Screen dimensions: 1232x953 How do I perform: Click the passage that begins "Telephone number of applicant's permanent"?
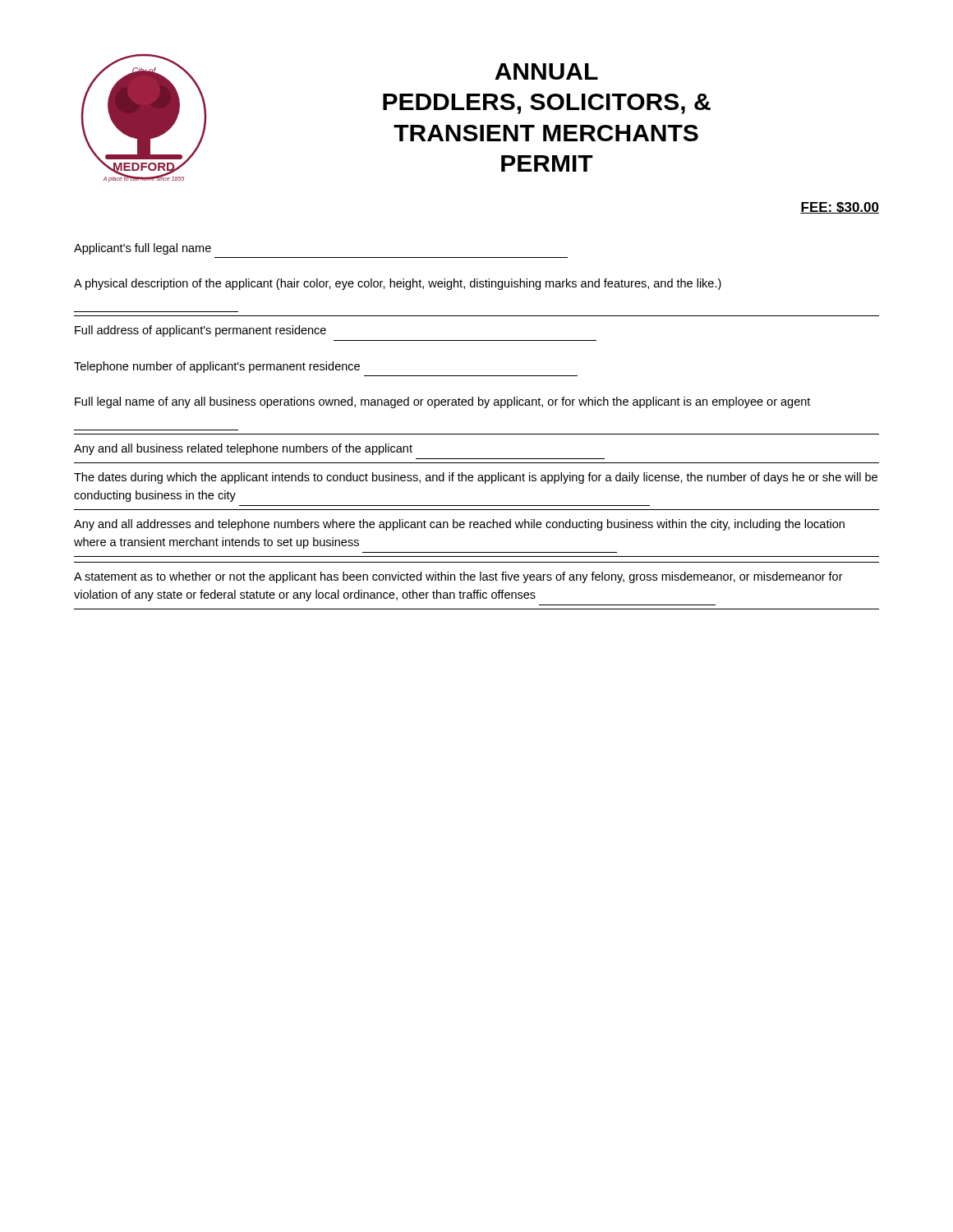point(476,367)
